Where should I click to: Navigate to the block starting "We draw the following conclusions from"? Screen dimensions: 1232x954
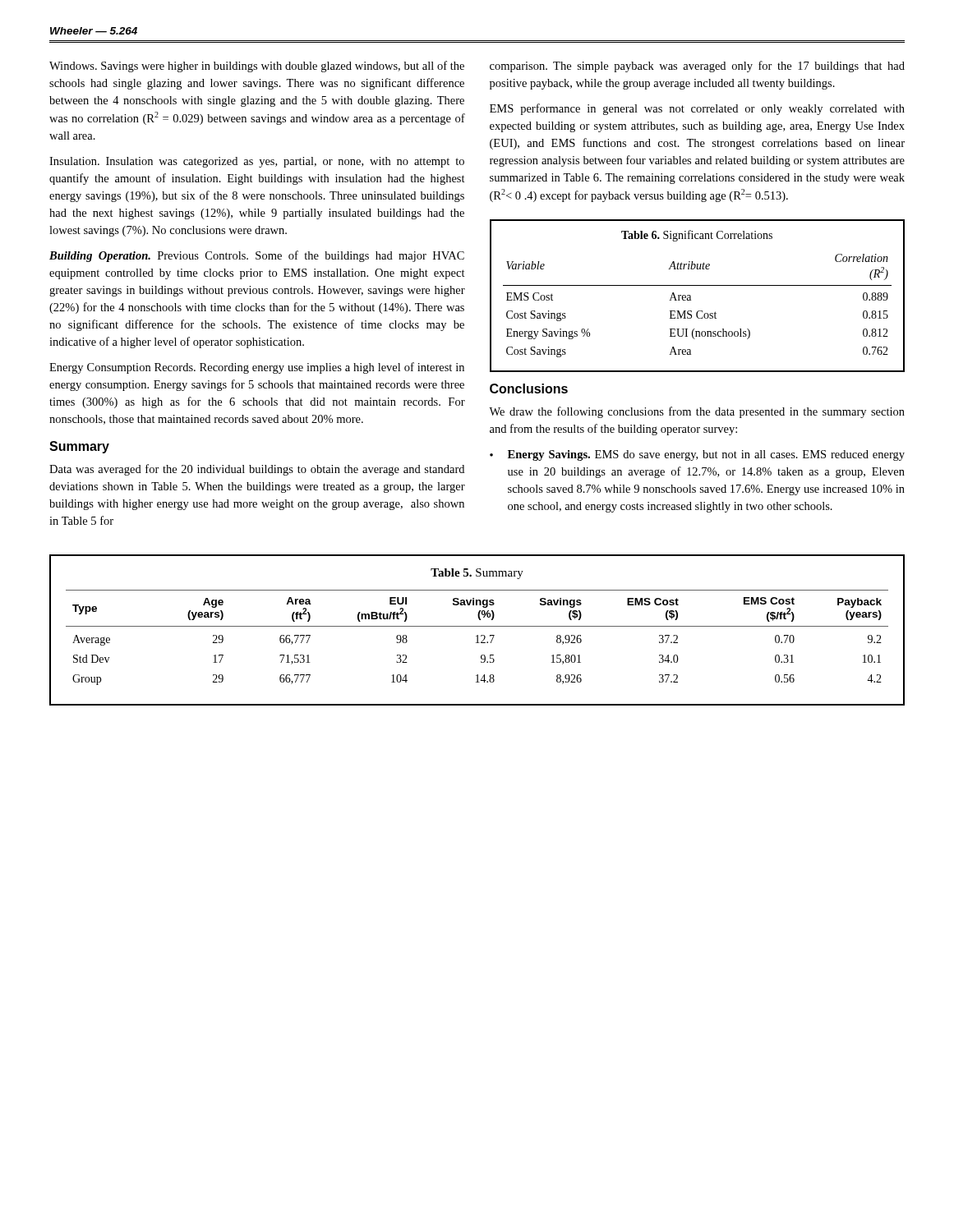pos(697,420)
